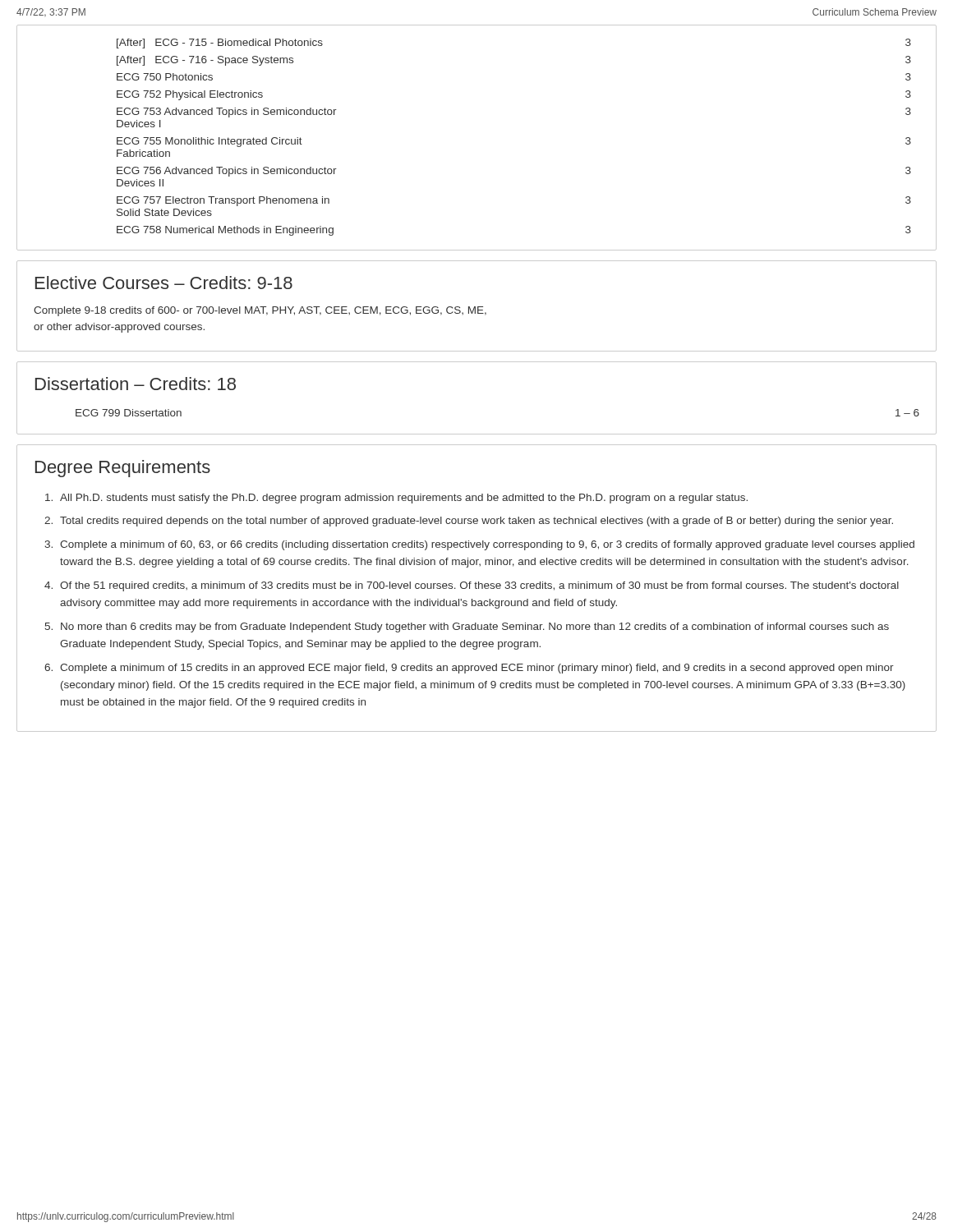Point to the text starting "All Ph.D. students must satisfy"

404,497
